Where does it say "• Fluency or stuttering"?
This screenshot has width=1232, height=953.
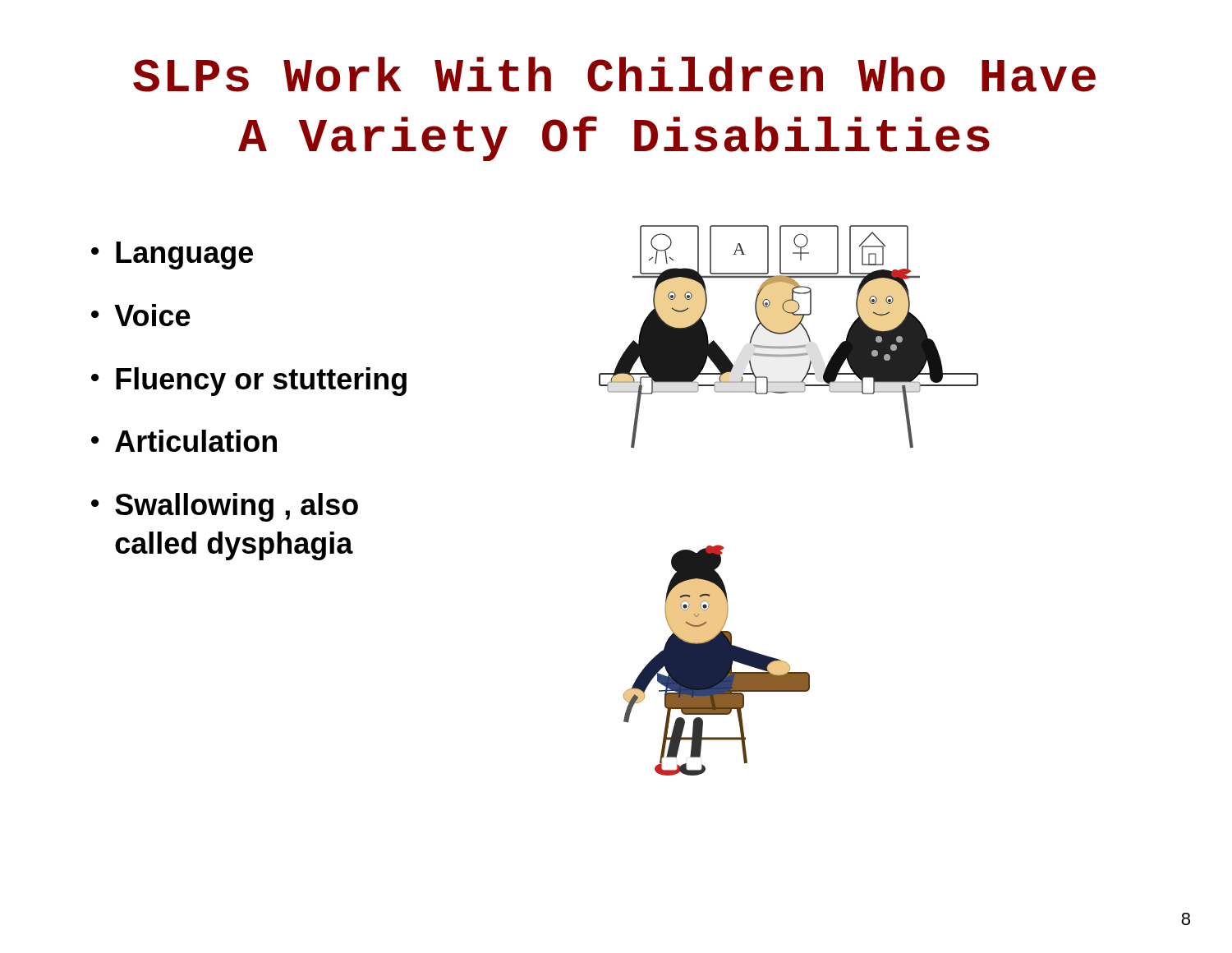pos(249,380)
